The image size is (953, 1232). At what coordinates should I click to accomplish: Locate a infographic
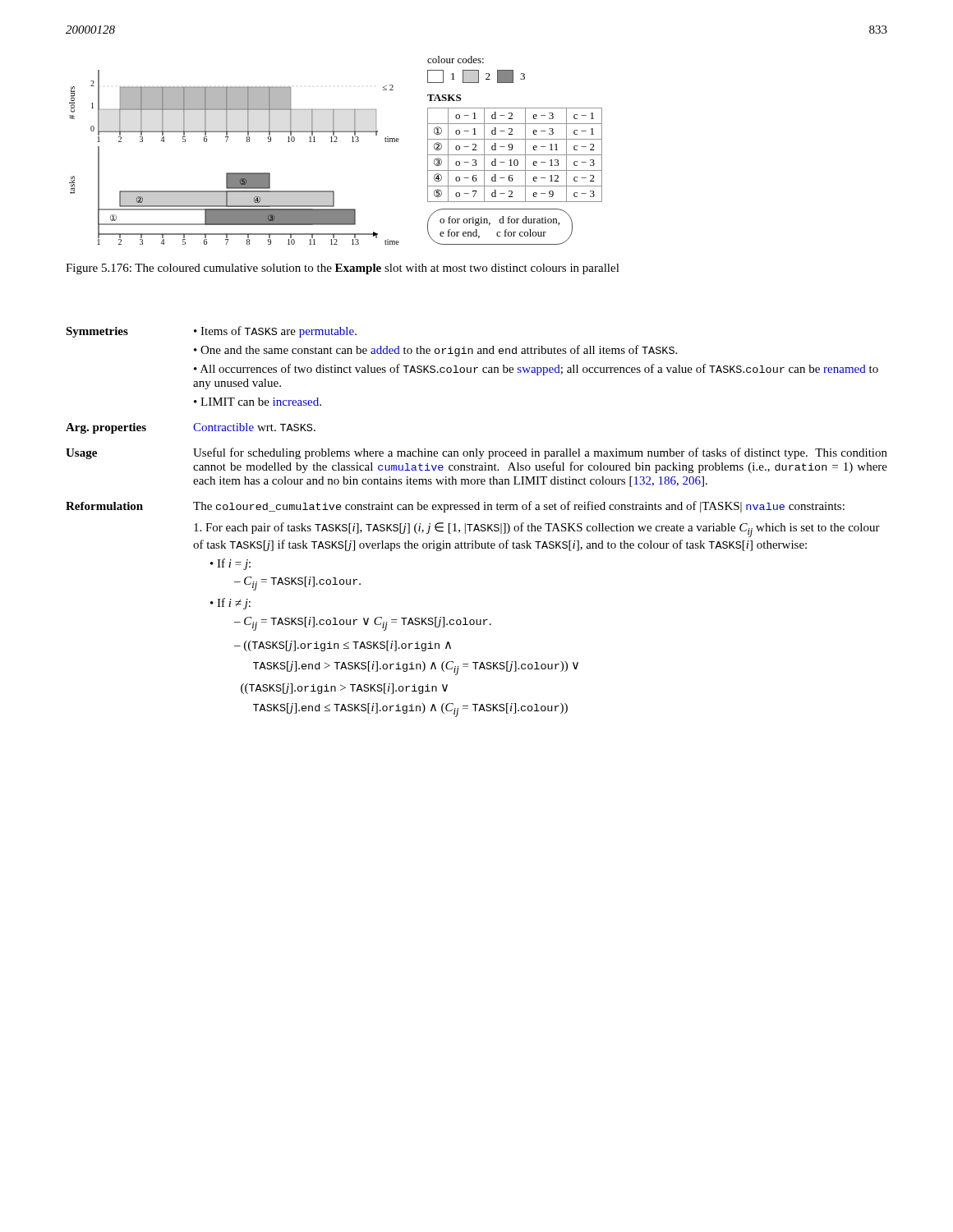[476, 150]
